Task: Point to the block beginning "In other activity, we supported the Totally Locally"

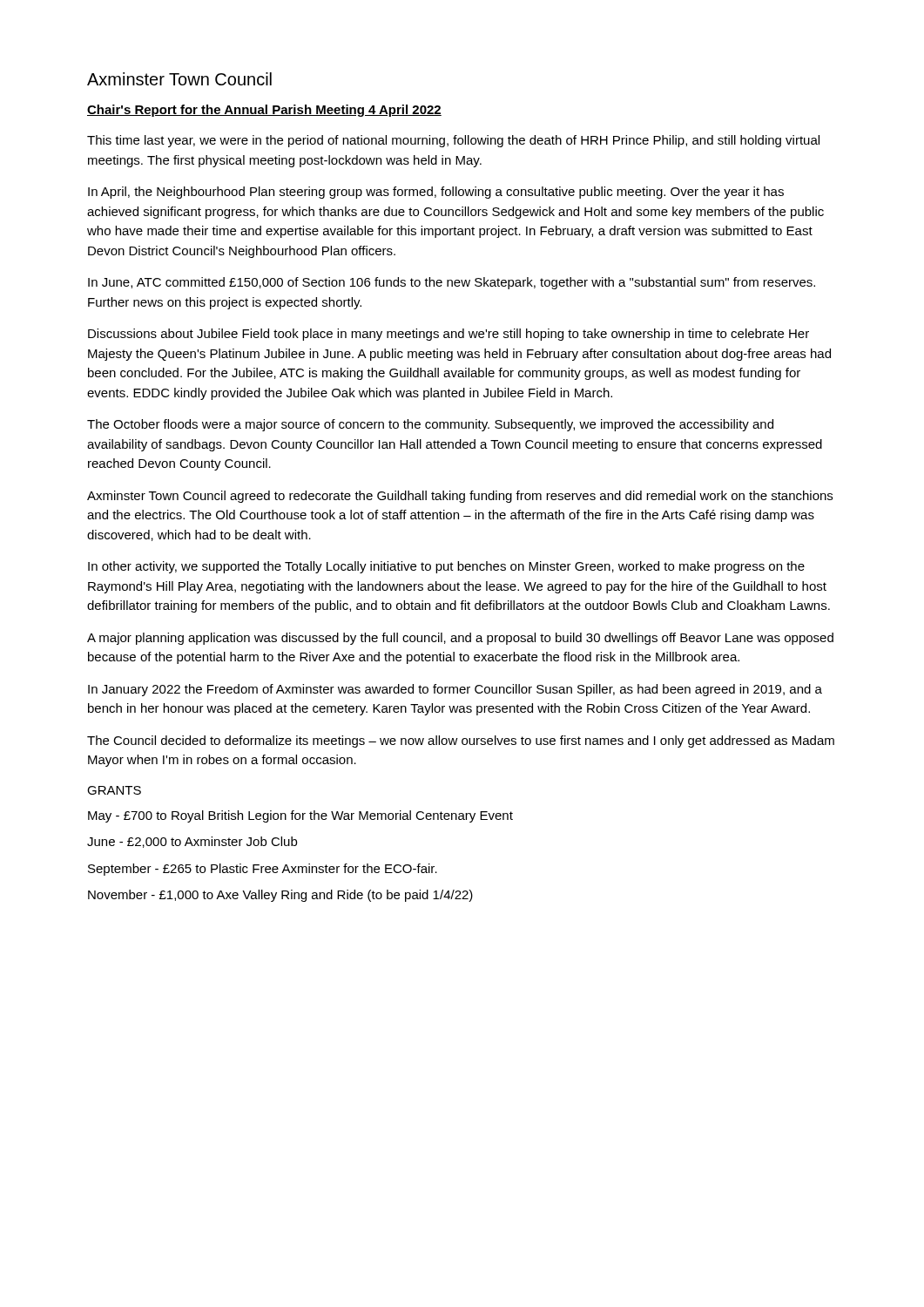Action: pos(459,586)
